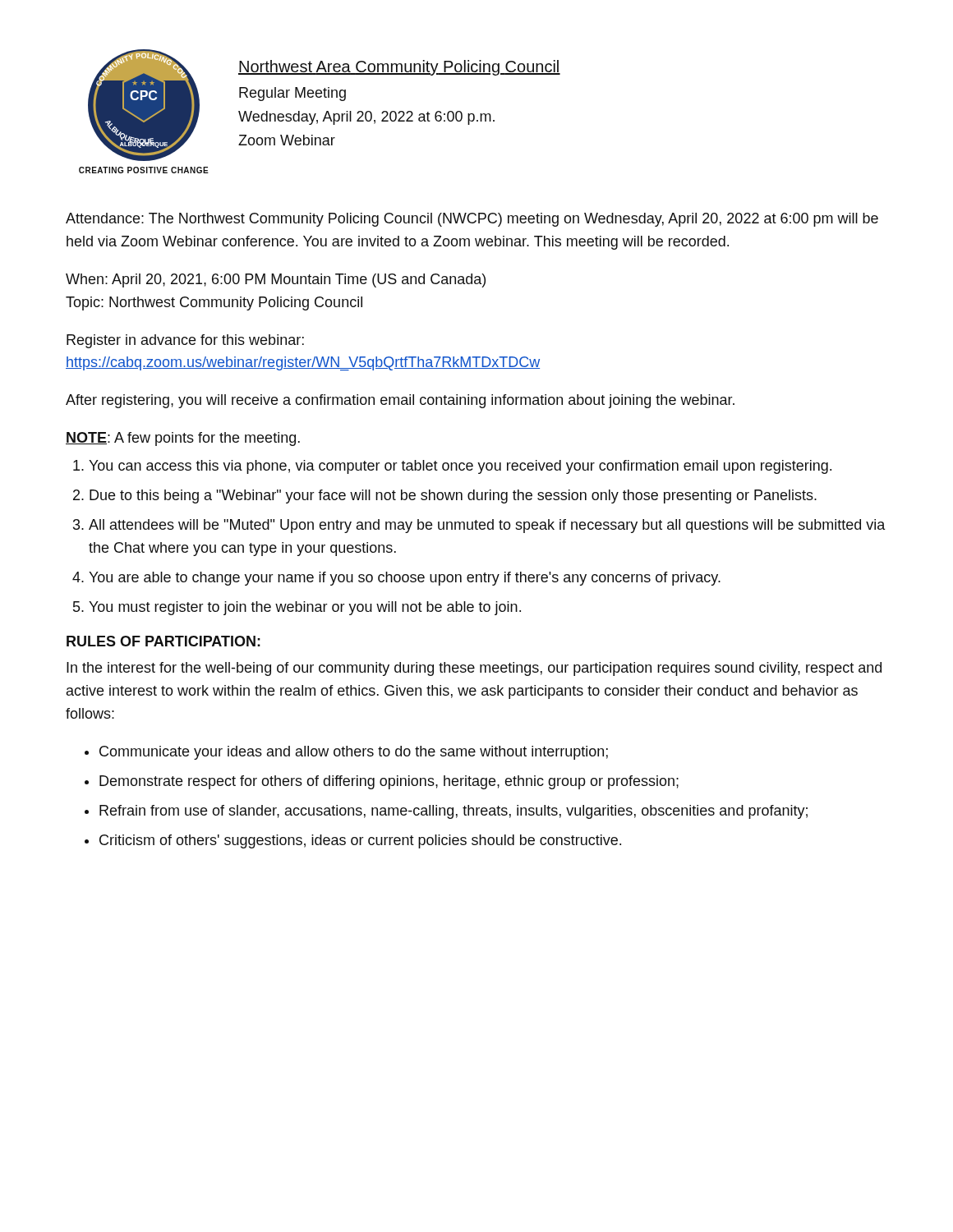953x1232 pixels.
Task: Locate the block of text that opens with "Due to this being a "Webinar" your"
Action: pyautogui.click(x=453, y=495)
